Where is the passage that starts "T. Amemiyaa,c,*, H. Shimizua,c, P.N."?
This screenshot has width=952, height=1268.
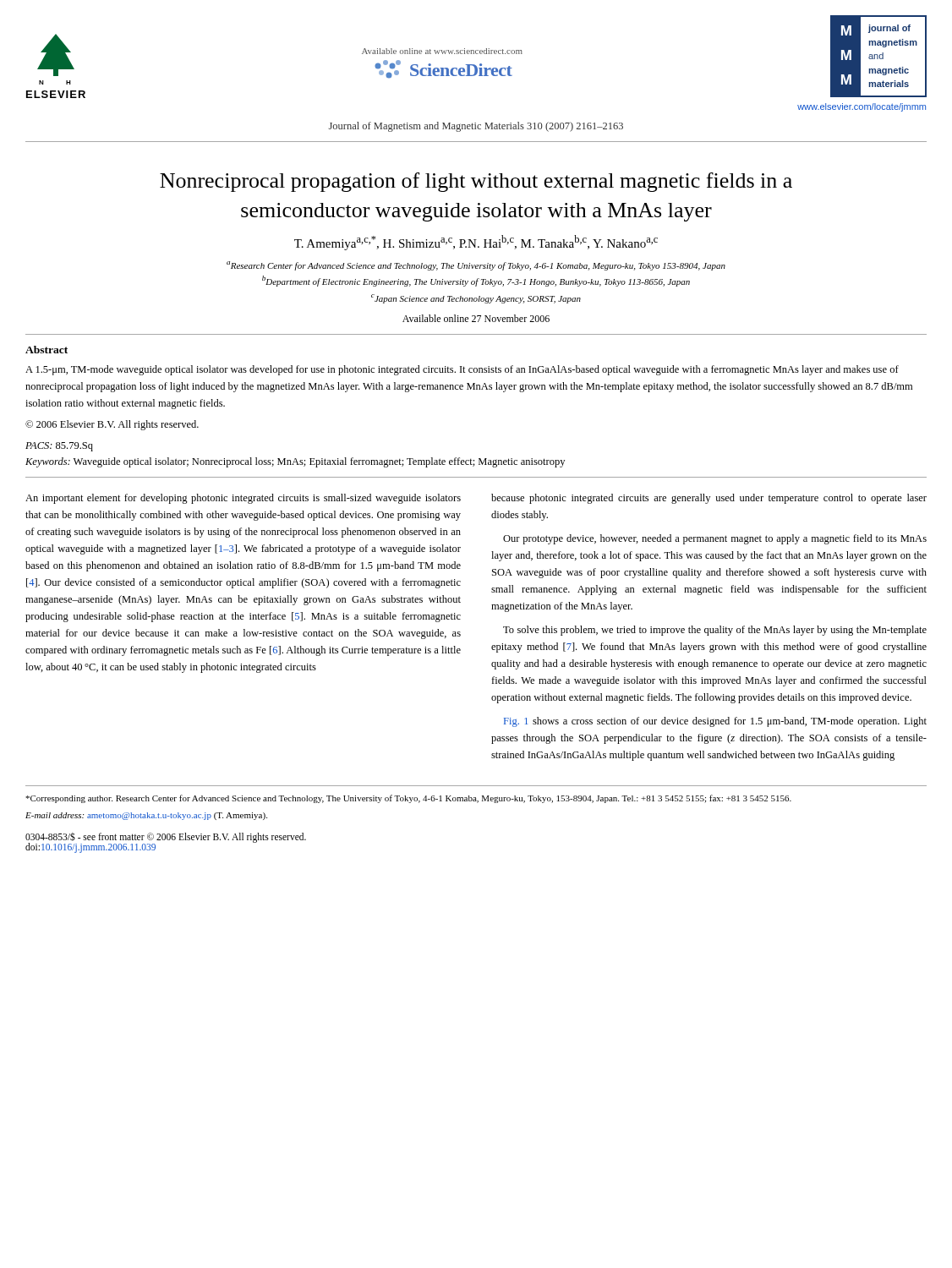pyautogui.click(x=476, y=241)
